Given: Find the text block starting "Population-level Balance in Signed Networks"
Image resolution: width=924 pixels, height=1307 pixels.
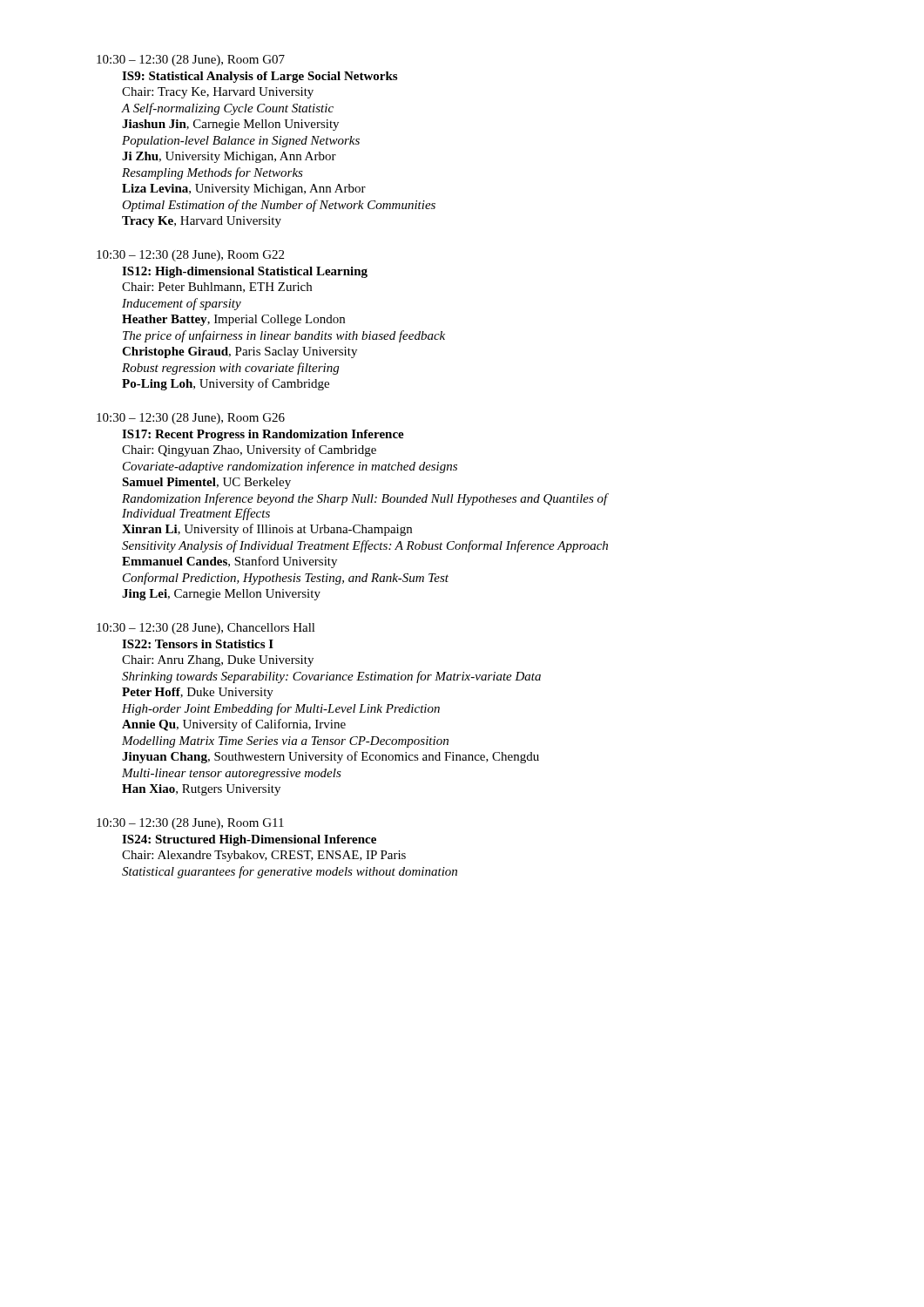Looking at the screenshot, I should (241, 140).
